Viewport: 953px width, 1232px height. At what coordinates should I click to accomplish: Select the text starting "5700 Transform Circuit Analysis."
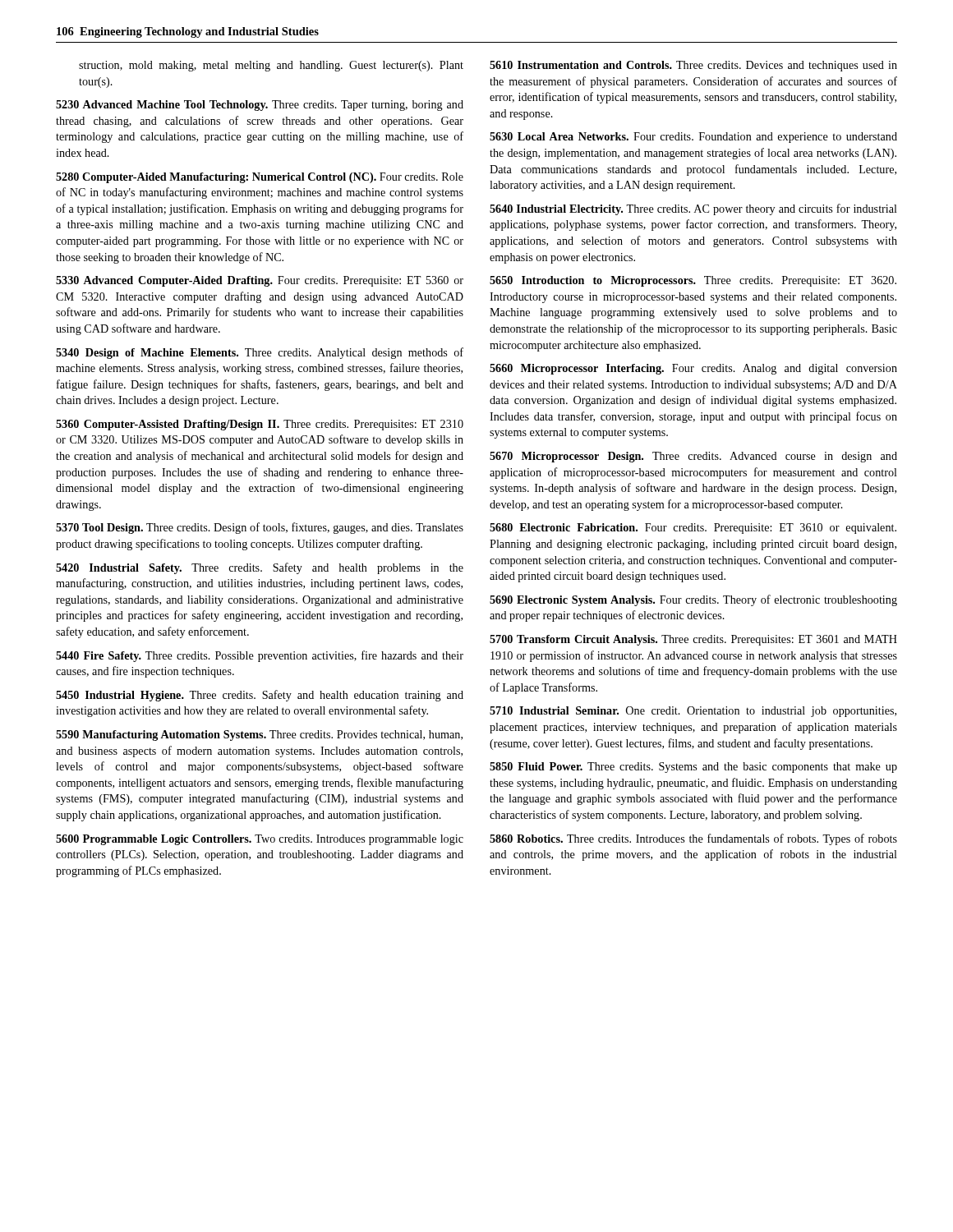[x=693, y=664]
